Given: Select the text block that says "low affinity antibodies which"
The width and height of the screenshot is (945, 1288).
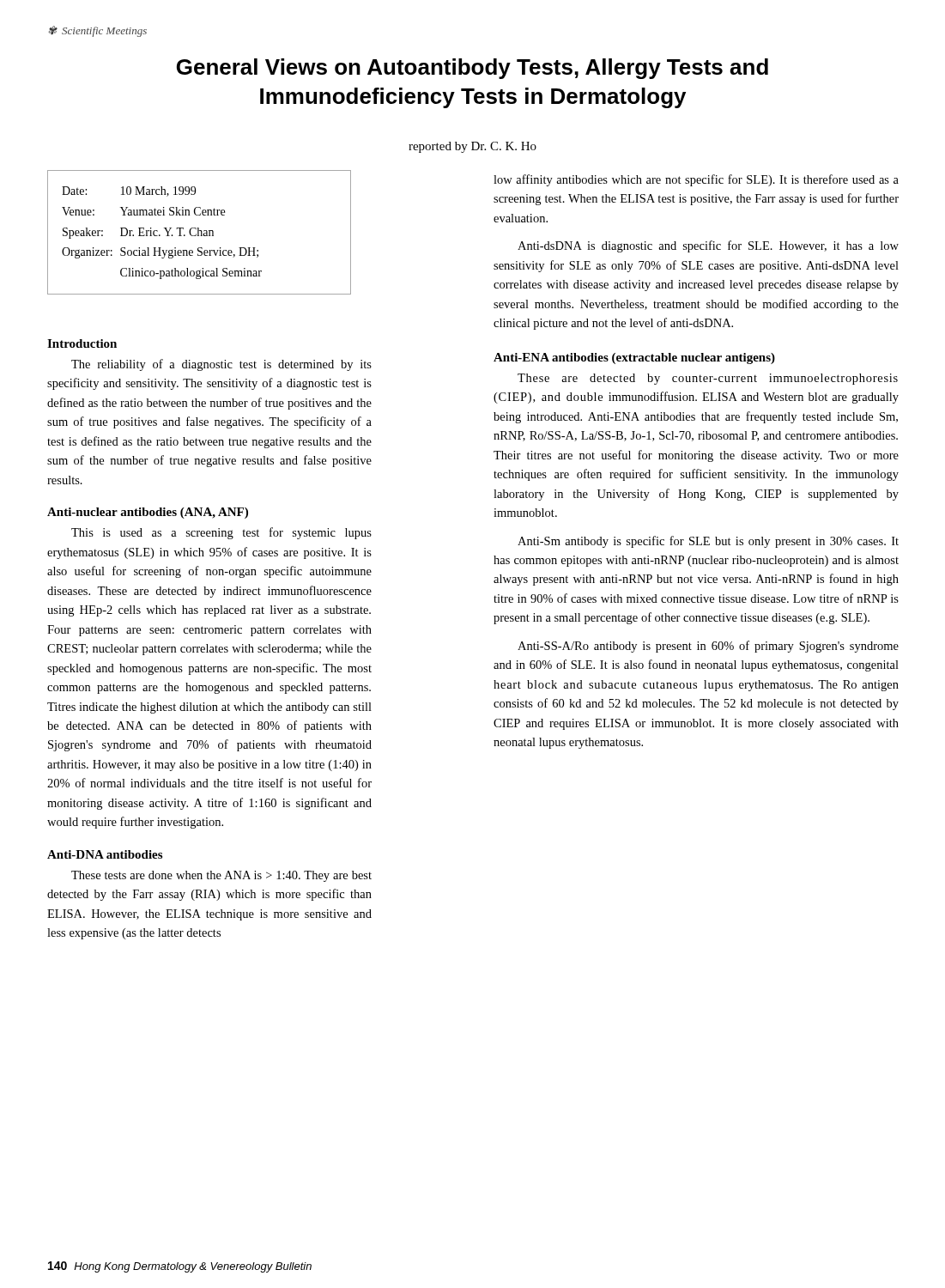Looking at the screenshot, I should (x=696, y=199).
